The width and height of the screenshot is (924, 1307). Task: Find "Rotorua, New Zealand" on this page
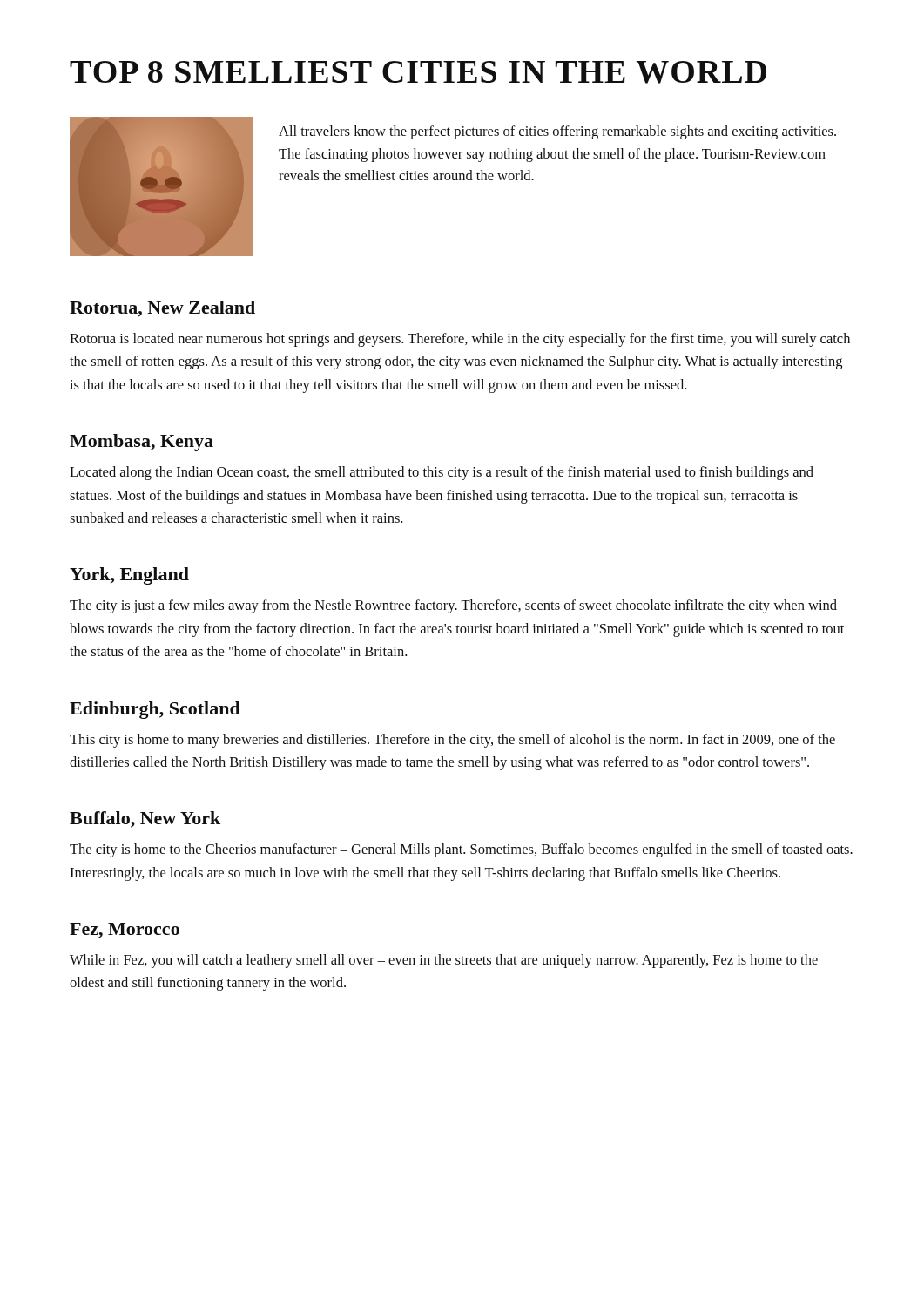tap(162, 309)
